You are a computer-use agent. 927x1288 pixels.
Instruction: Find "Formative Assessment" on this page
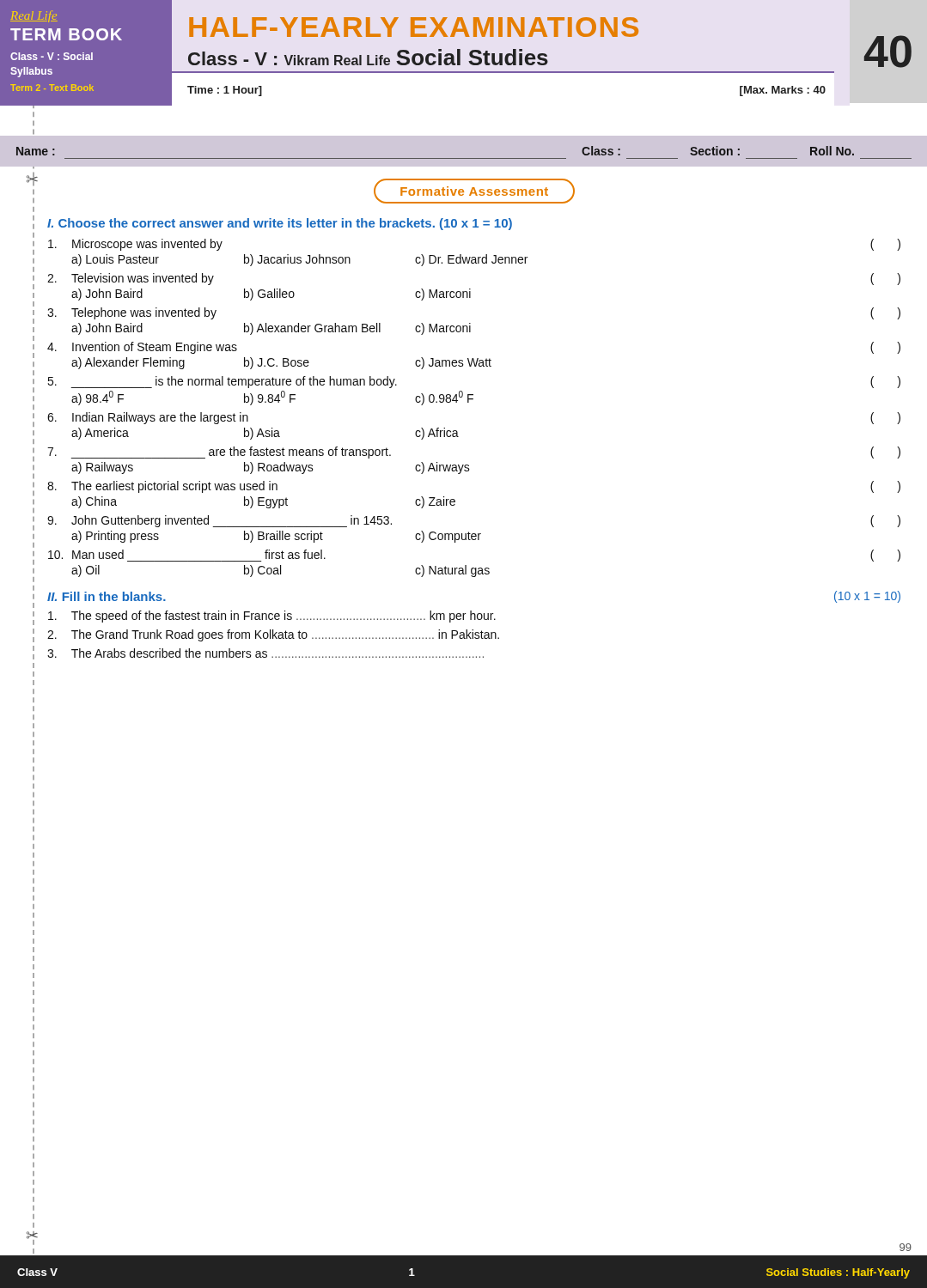(474, 191)
